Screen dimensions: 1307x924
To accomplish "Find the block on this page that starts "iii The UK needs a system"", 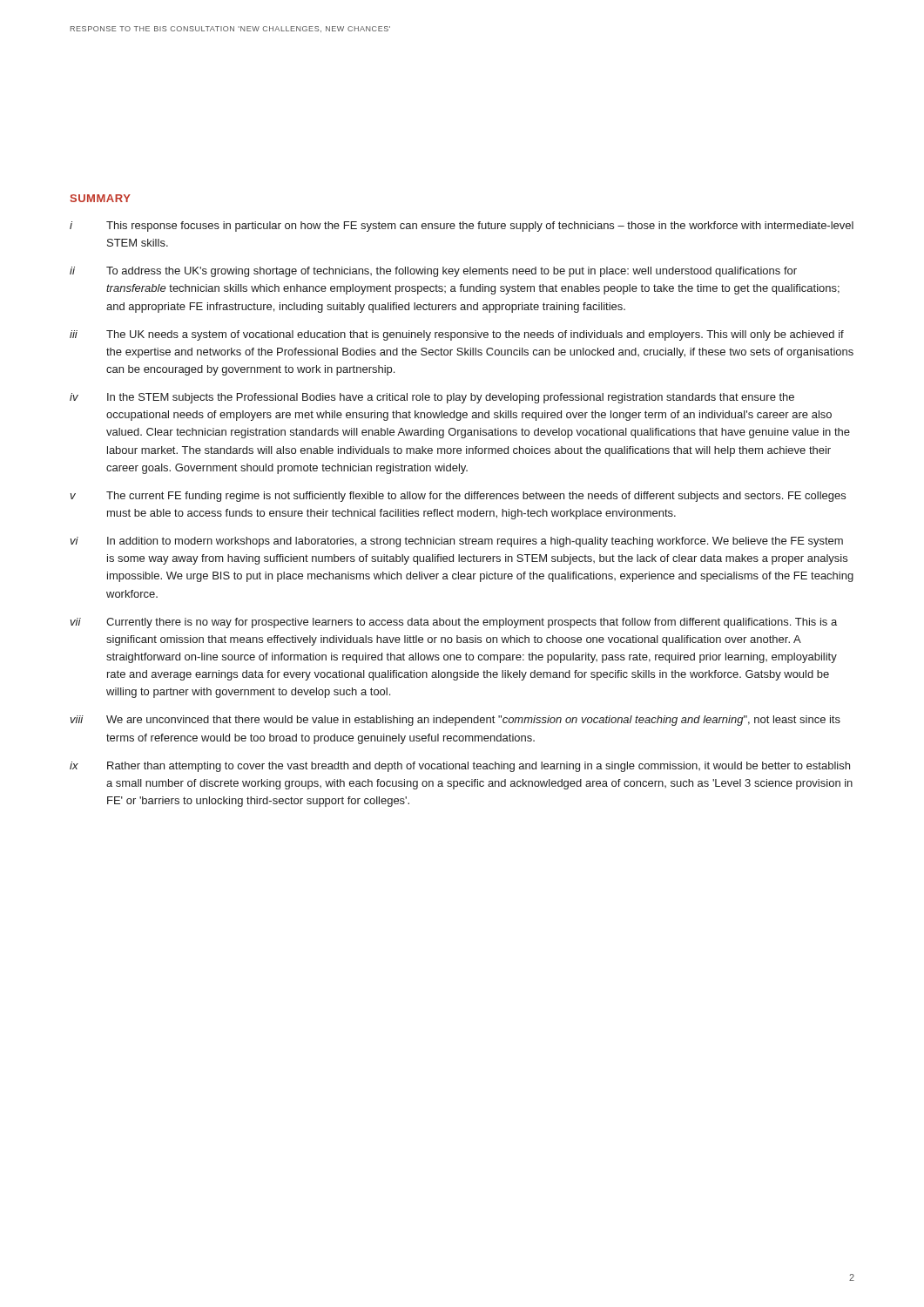I will point(462,352).
